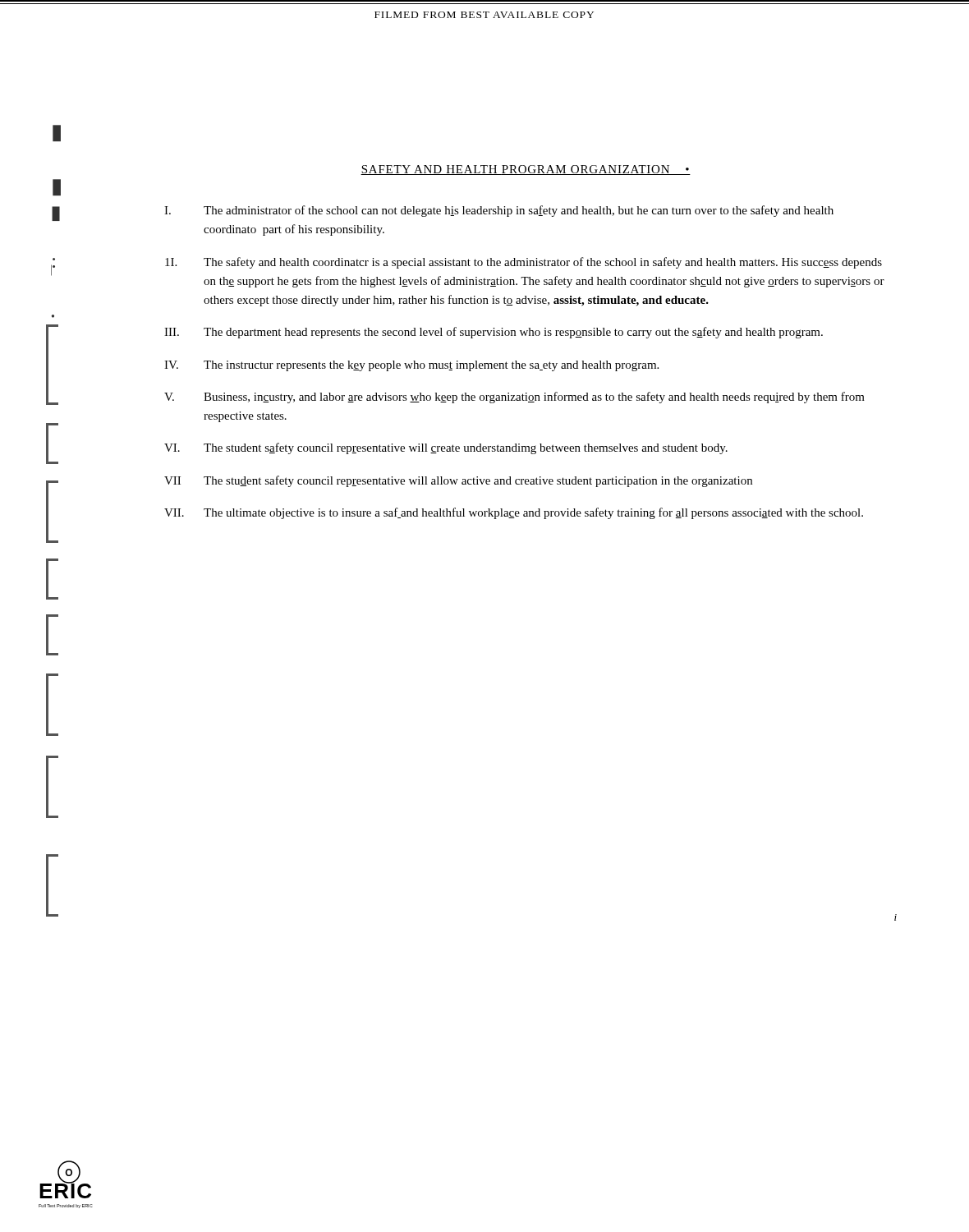Select the text starting "VII The student safety council representative"
The height and width of the screenshot is (1232, 969).
point(458,481)
